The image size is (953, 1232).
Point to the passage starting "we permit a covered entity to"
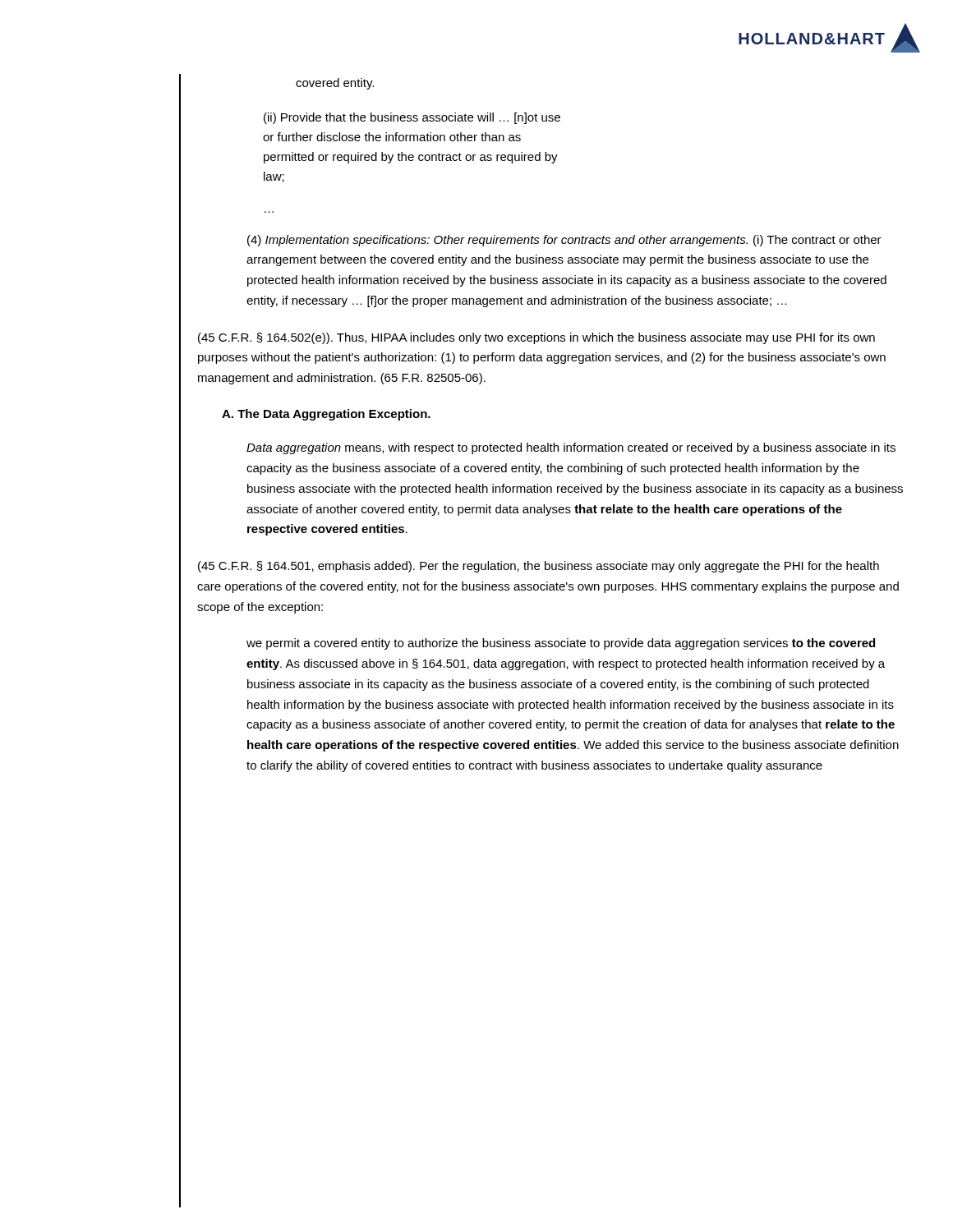pos(573,704)
